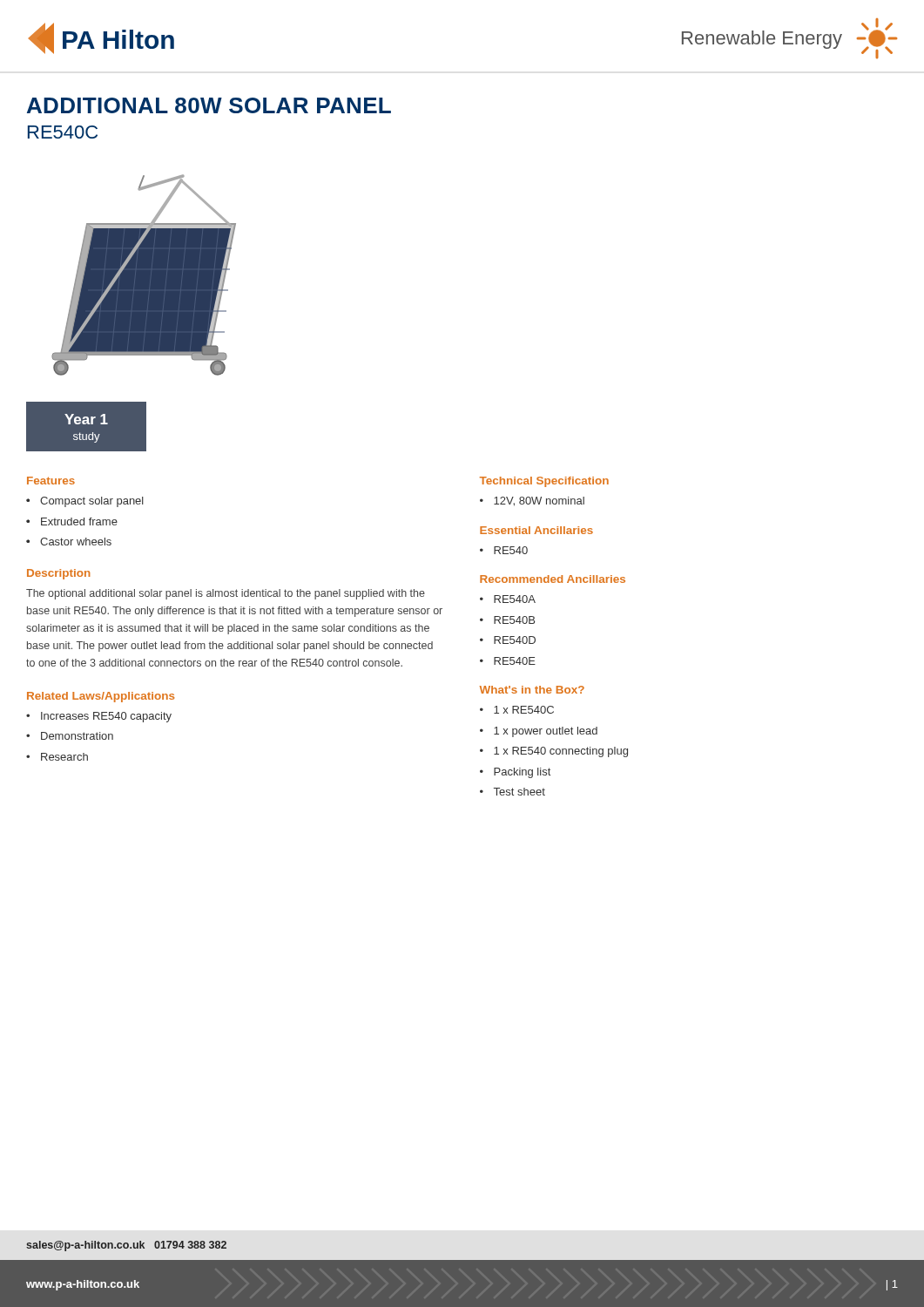Find the photo

[x=462, y=269]
